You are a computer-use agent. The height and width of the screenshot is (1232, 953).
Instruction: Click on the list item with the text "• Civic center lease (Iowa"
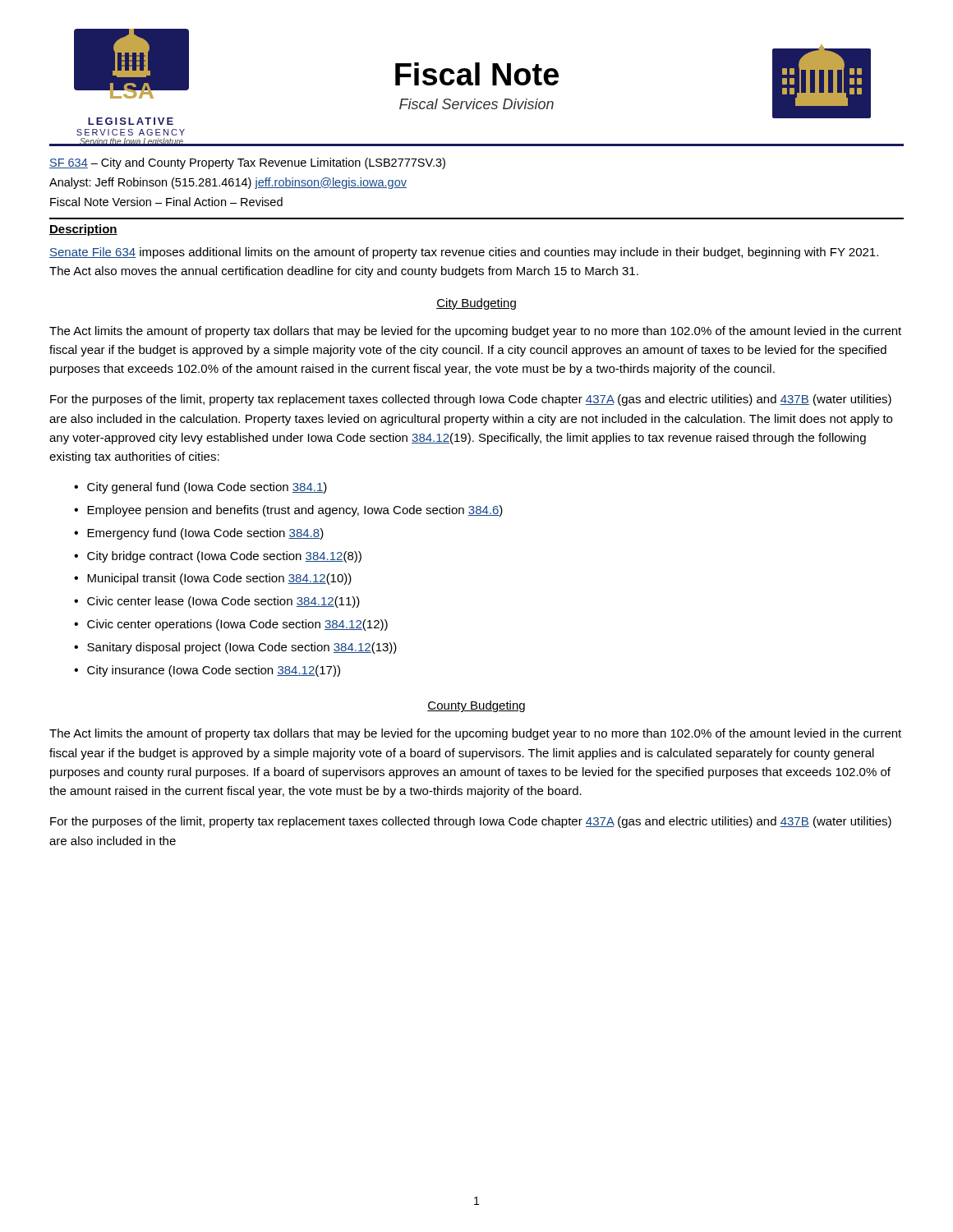[x=217, y=602]
